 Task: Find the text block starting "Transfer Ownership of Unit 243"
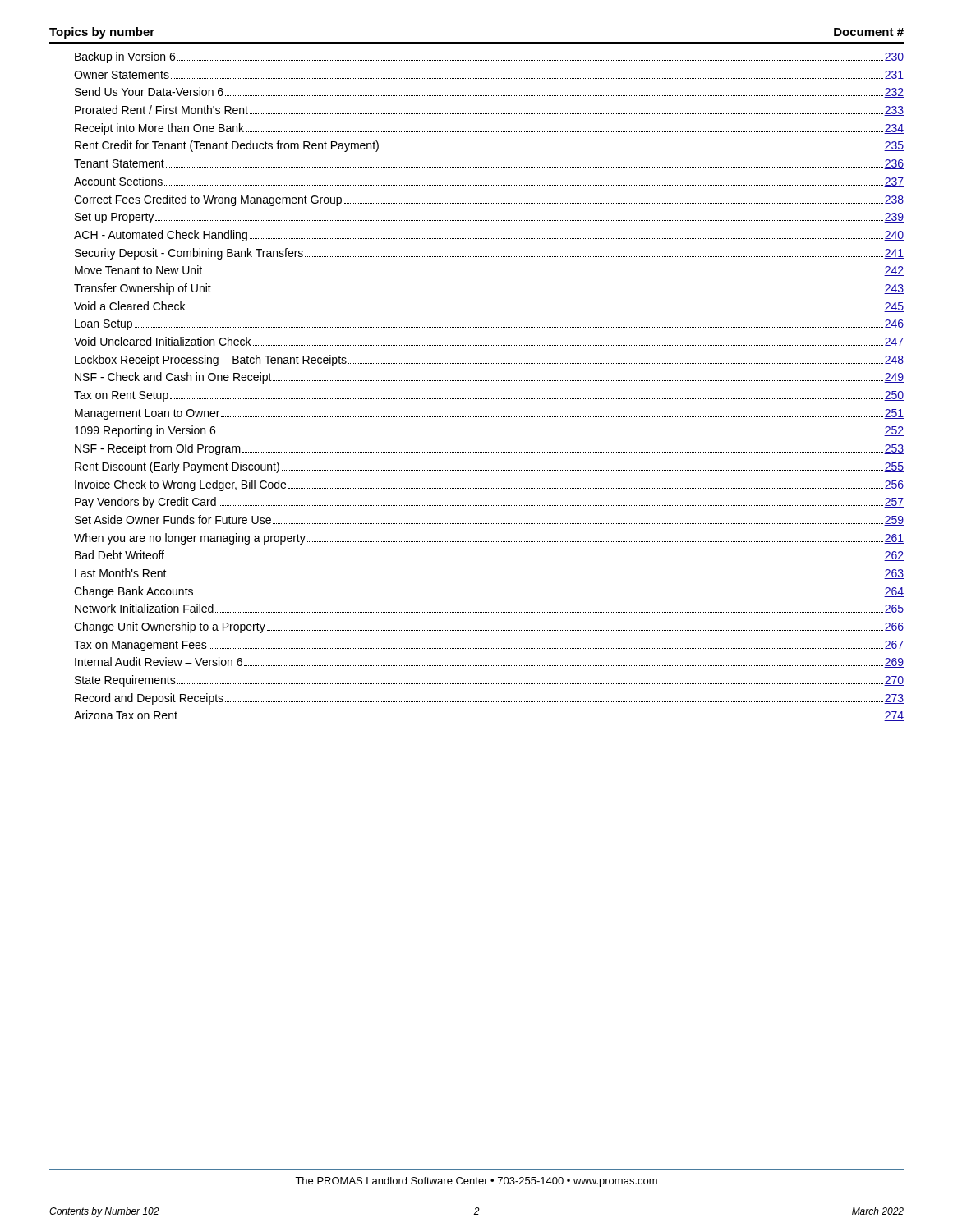(489, 289)
